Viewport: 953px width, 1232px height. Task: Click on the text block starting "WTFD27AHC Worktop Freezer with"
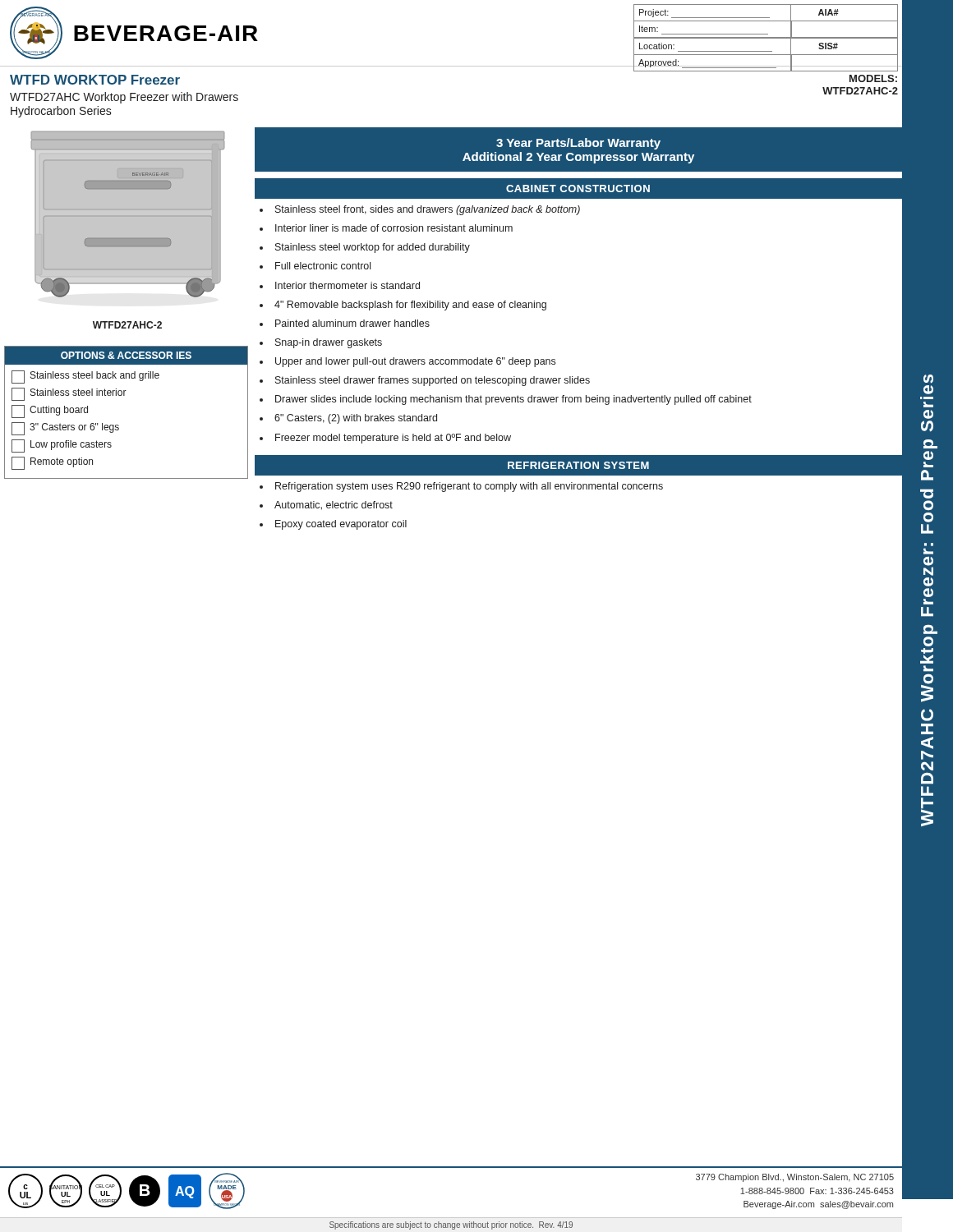[x=124, y=104]
